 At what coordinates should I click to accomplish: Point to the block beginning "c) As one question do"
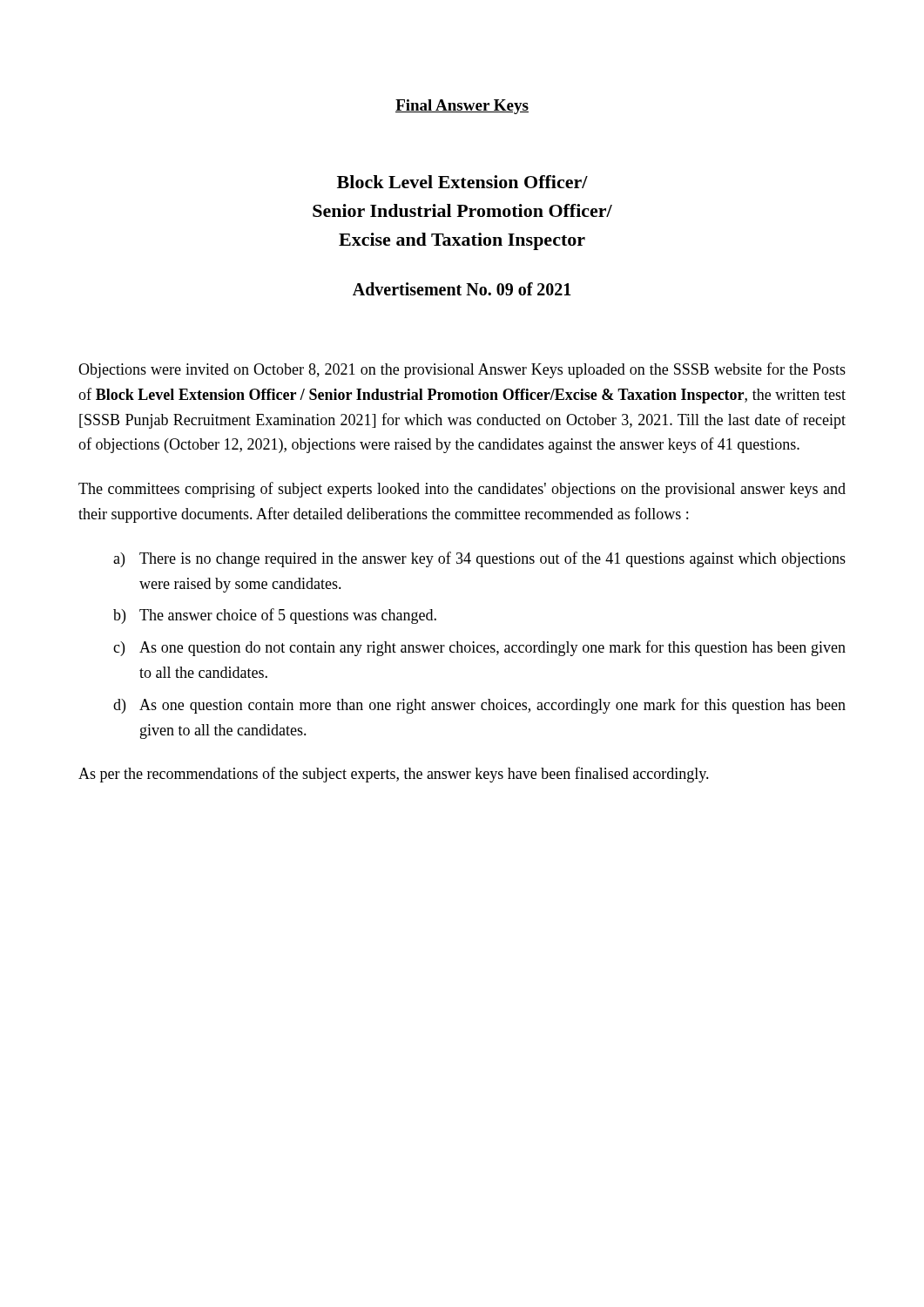coord(479,660)
